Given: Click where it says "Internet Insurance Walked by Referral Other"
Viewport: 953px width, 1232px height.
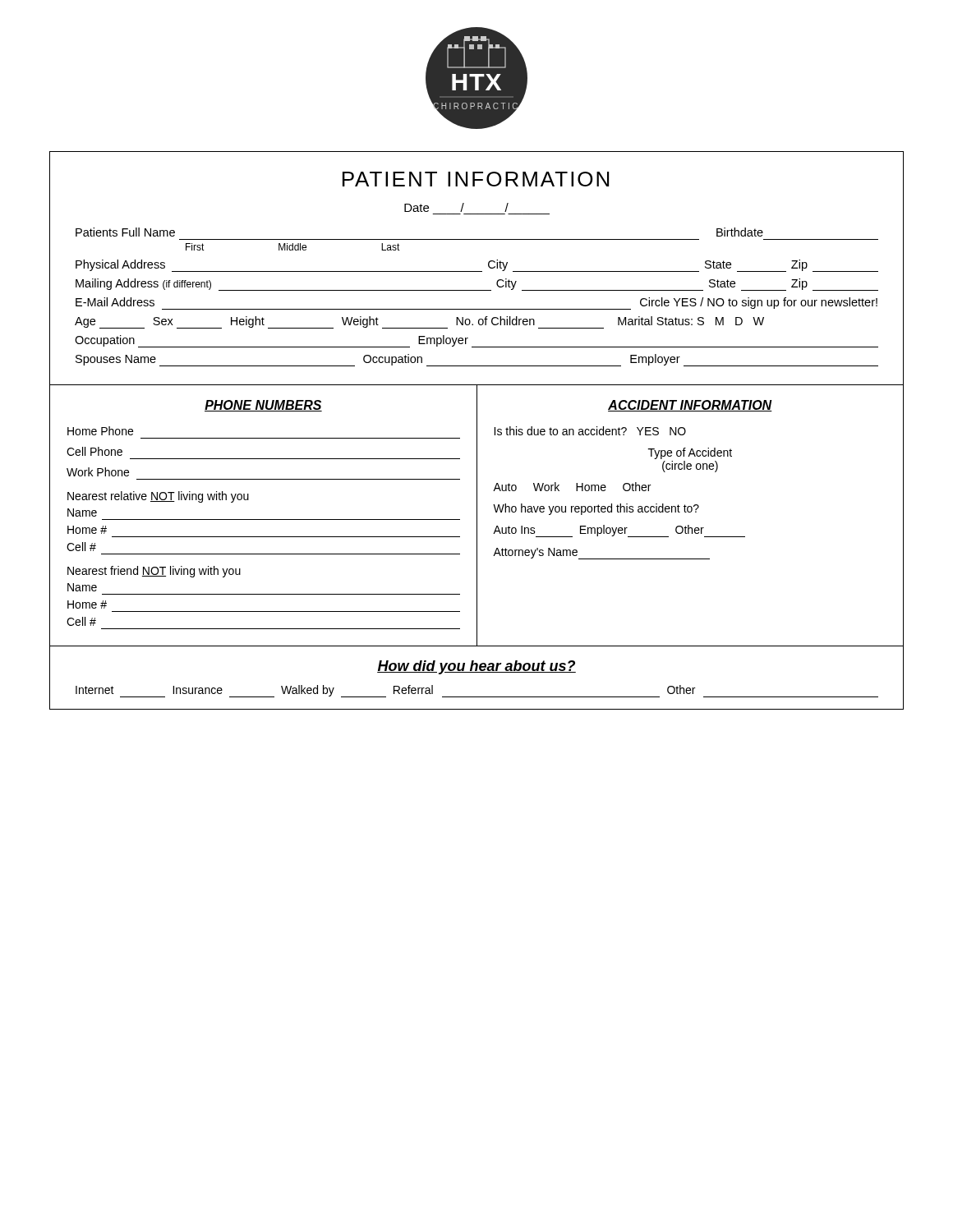Looking at the screenshot, I should point(476,690).
